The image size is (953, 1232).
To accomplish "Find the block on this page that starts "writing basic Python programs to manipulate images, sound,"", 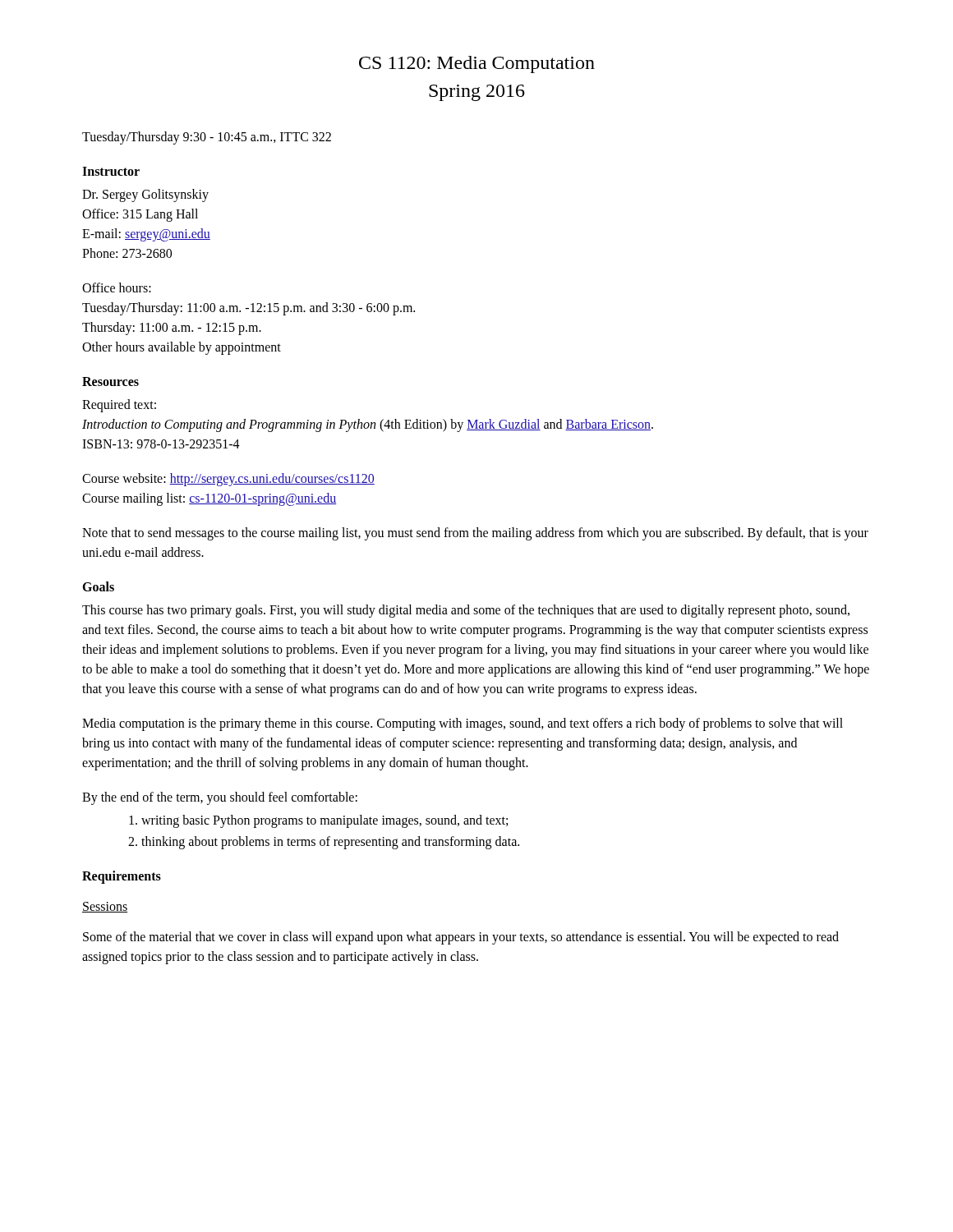I will (491, 831).
